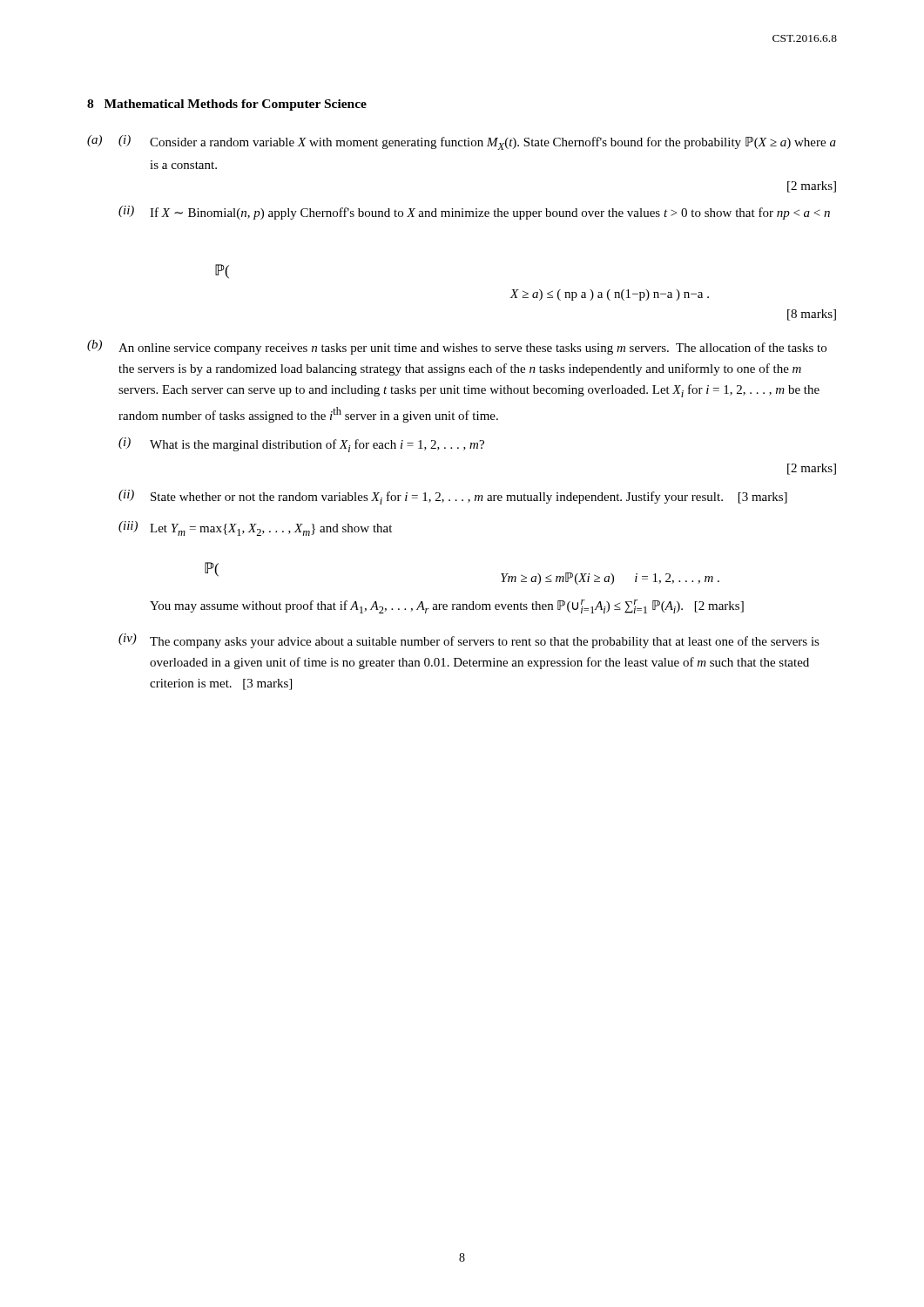Locate the block of text that opens with "(iii) Let Ym = max{X1, X2,"
This screenshot has height=1307, width=924.
[255, 528]
